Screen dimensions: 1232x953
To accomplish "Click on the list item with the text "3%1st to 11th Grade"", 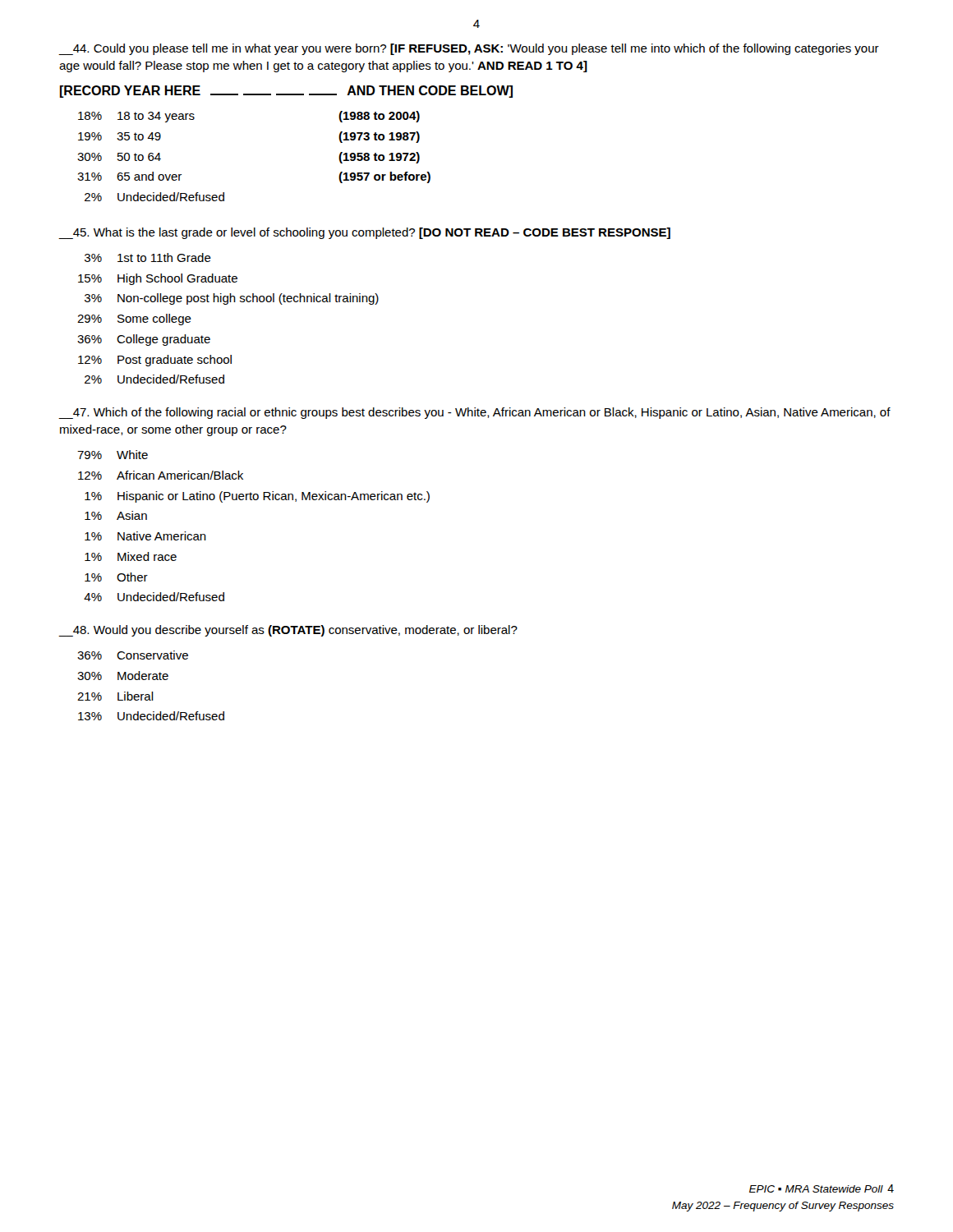I will (135, 258).
